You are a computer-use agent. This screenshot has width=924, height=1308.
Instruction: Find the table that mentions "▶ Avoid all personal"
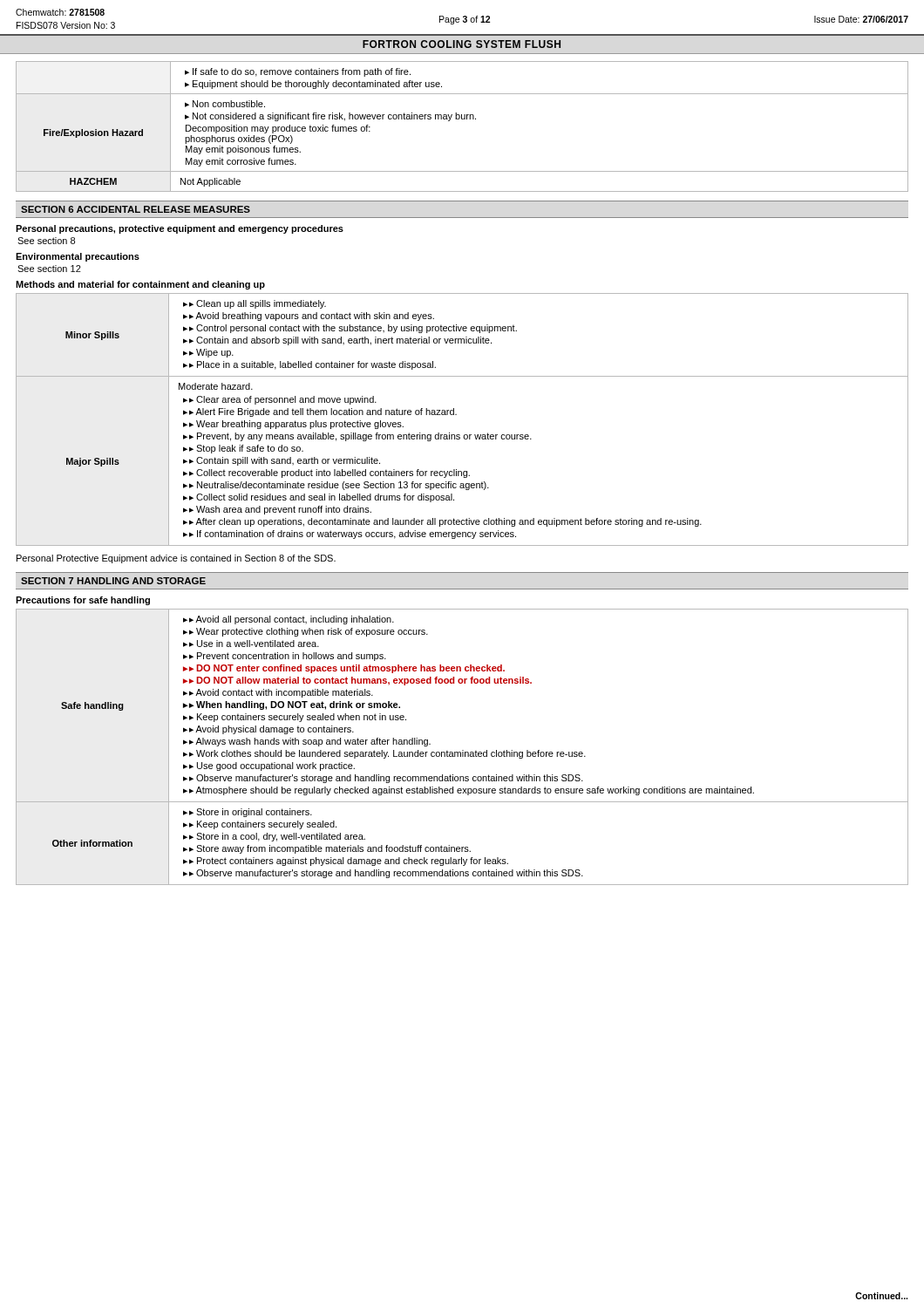click(462, 747)
